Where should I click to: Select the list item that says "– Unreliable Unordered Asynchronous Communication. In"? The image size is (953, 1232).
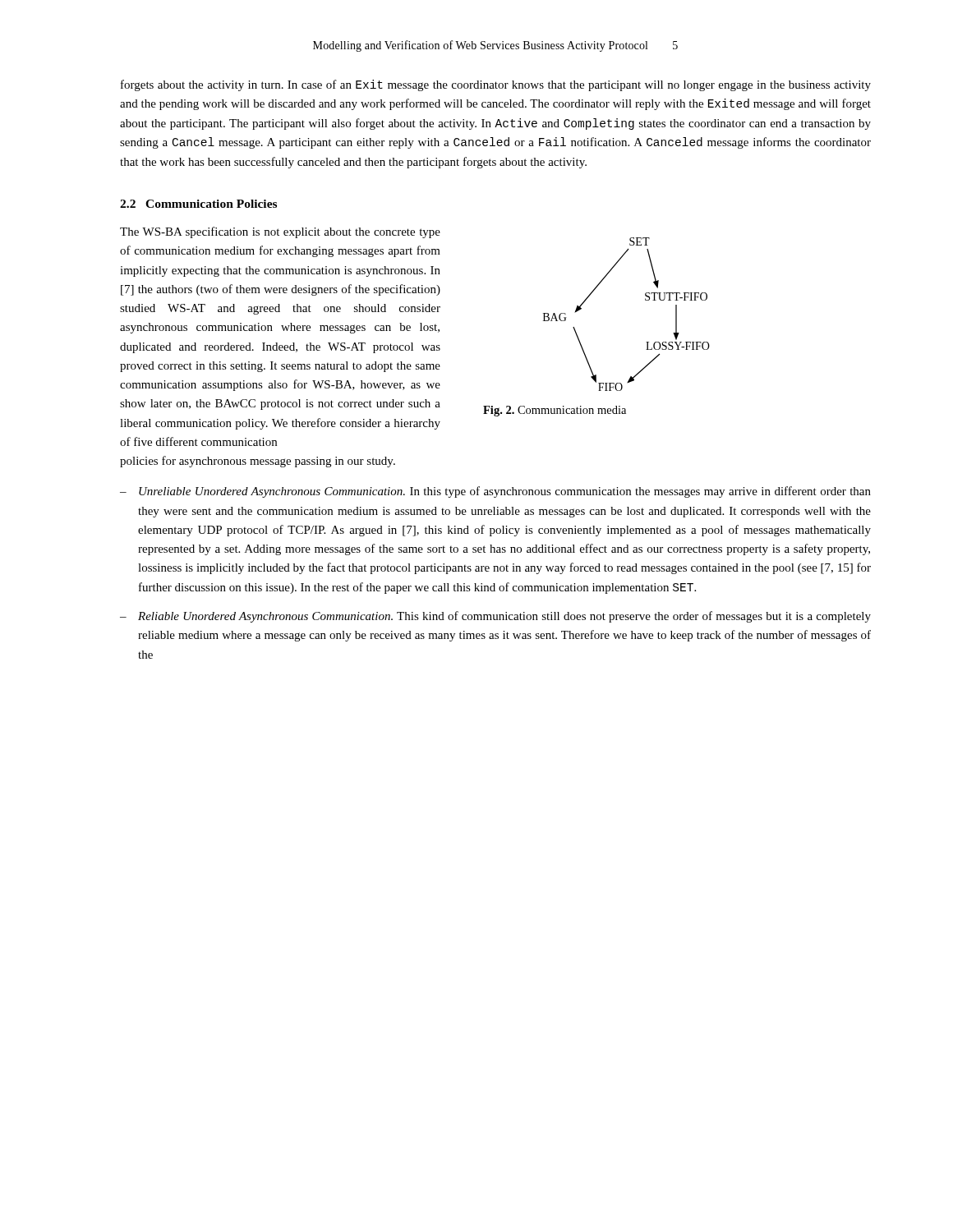click(495, 540)
